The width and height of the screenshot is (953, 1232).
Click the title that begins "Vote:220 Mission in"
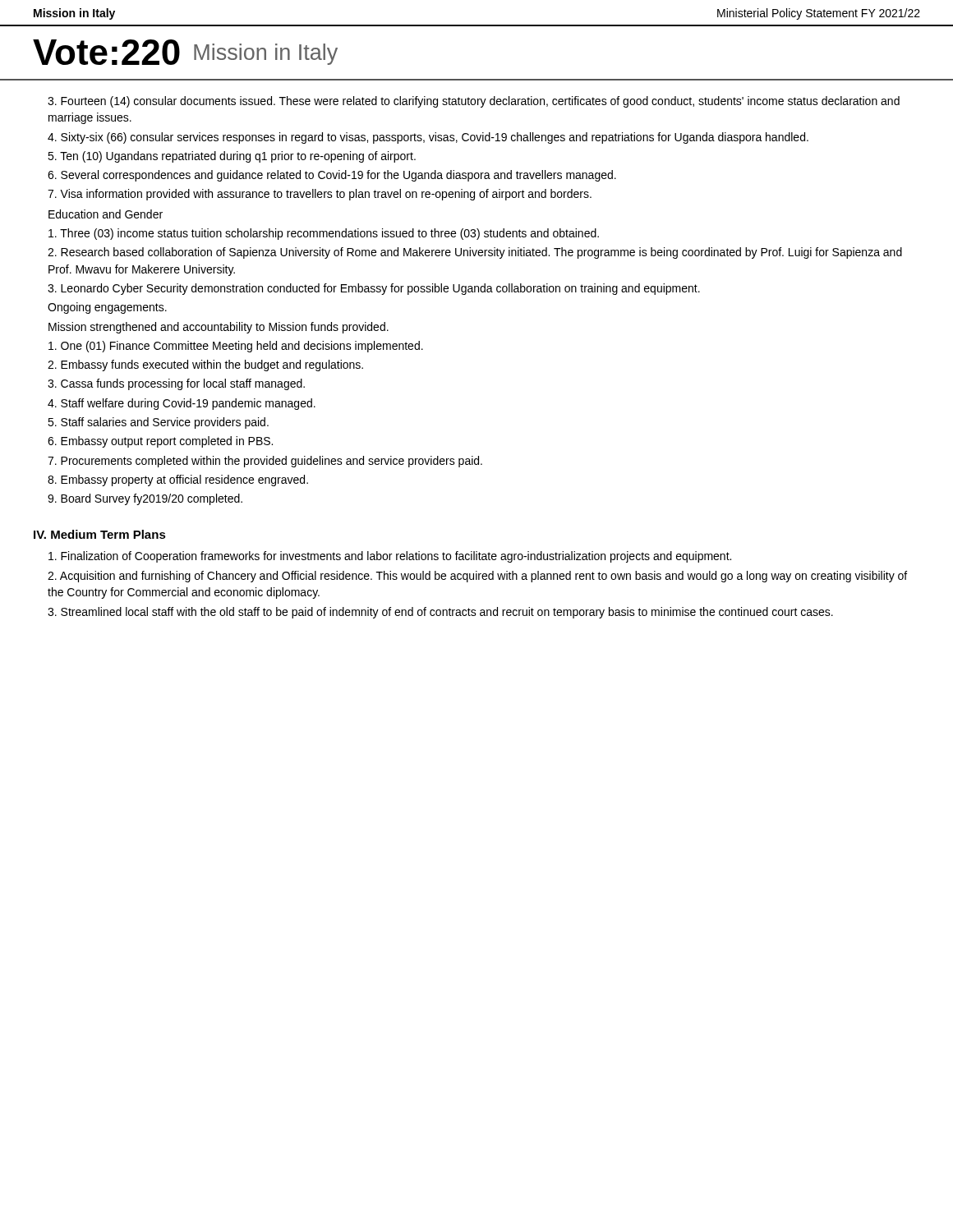pos(185,52)
